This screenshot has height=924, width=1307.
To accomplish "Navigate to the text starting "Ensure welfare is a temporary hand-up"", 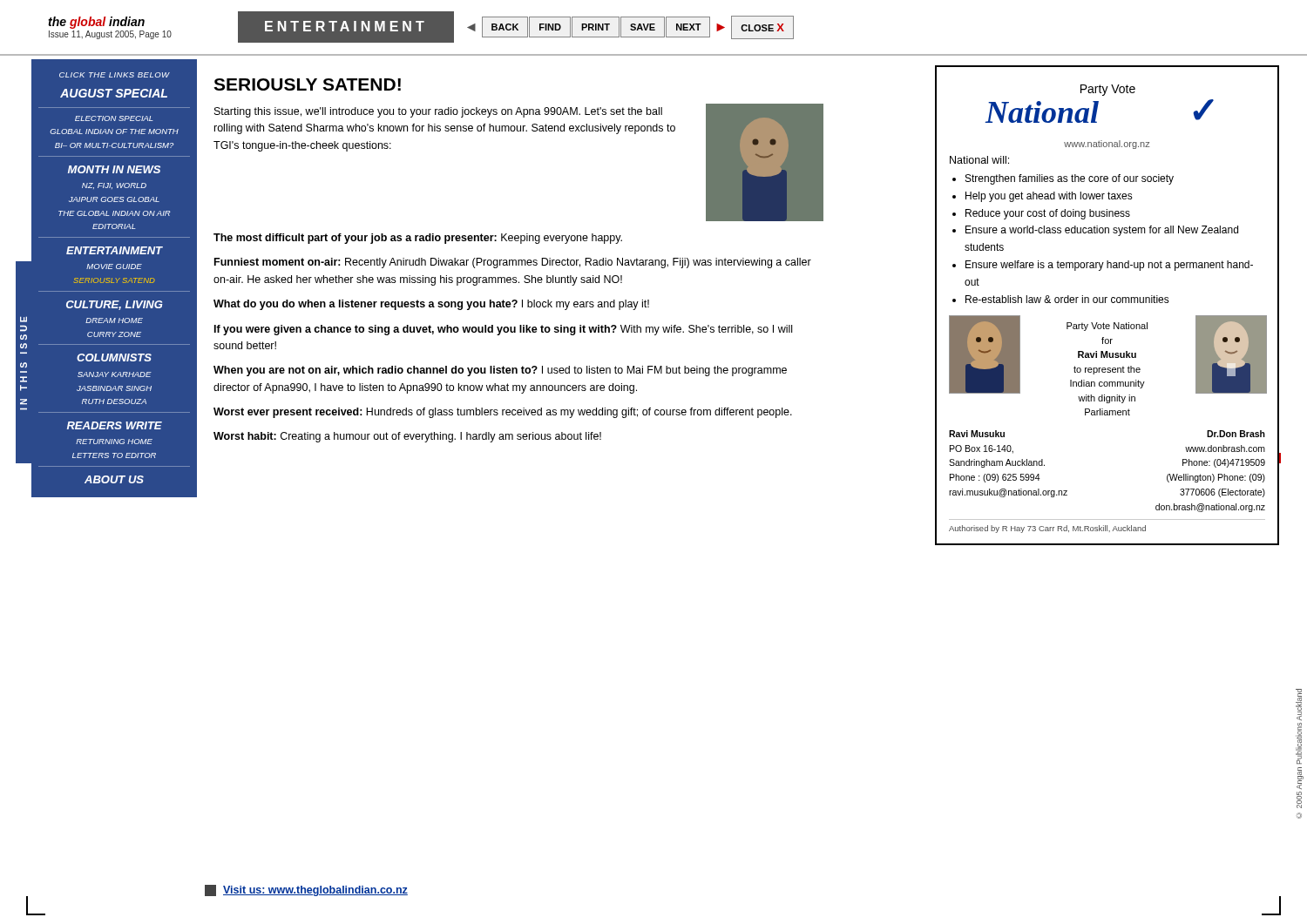I will (1109, 273).
